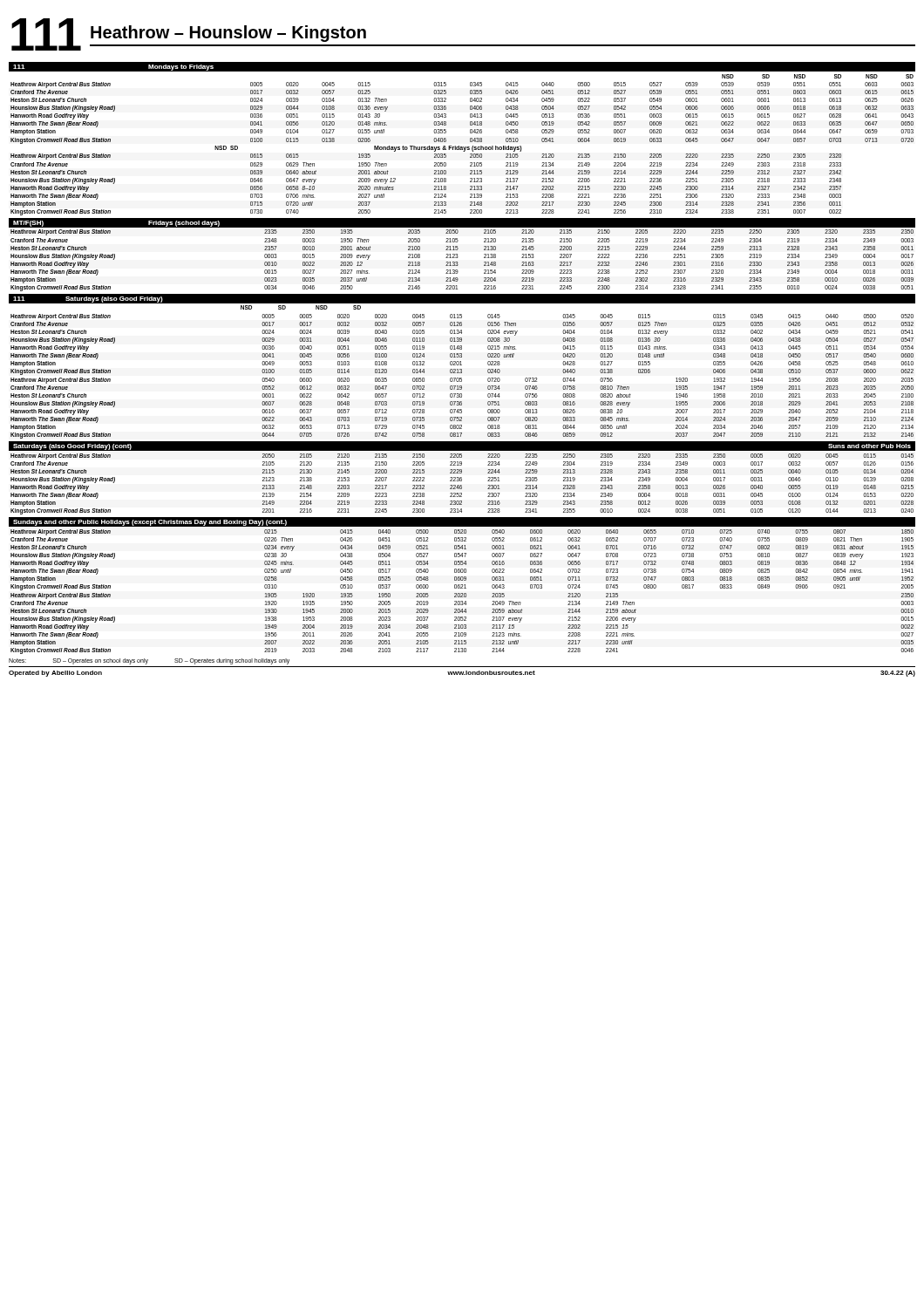
Task: Find the section header that says "Saturdays (also Good Friday) (cont)"
Action: point(462,446)
